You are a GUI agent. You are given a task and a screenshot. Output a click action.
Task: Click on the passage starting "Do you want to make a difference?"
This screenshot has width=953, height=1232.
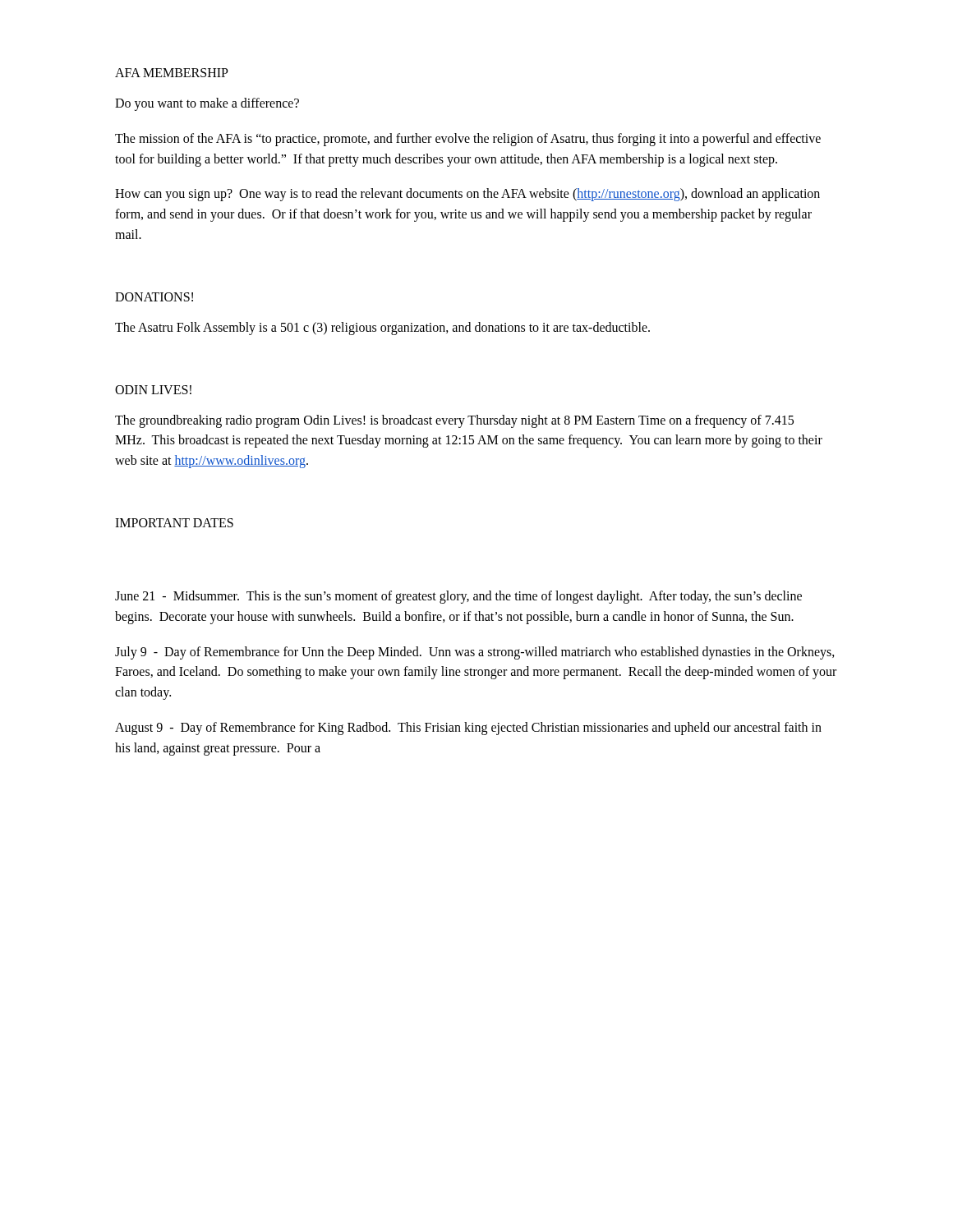pyautogui.click(x=207, y=103)
